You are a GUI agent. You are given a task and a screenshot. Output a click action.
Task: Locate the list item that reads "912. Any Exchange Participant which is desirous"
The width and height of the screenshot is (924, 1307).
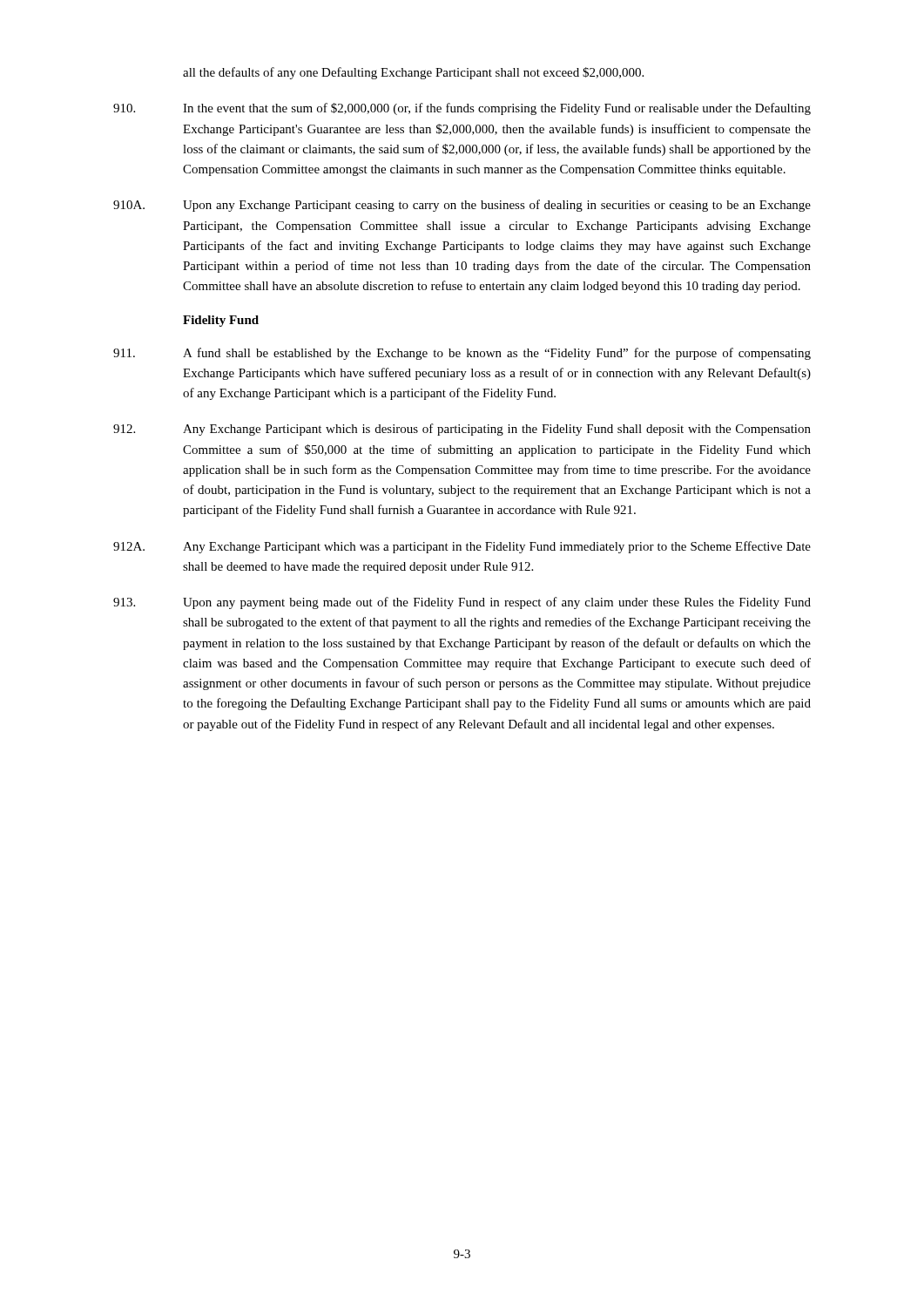[462, 470]
